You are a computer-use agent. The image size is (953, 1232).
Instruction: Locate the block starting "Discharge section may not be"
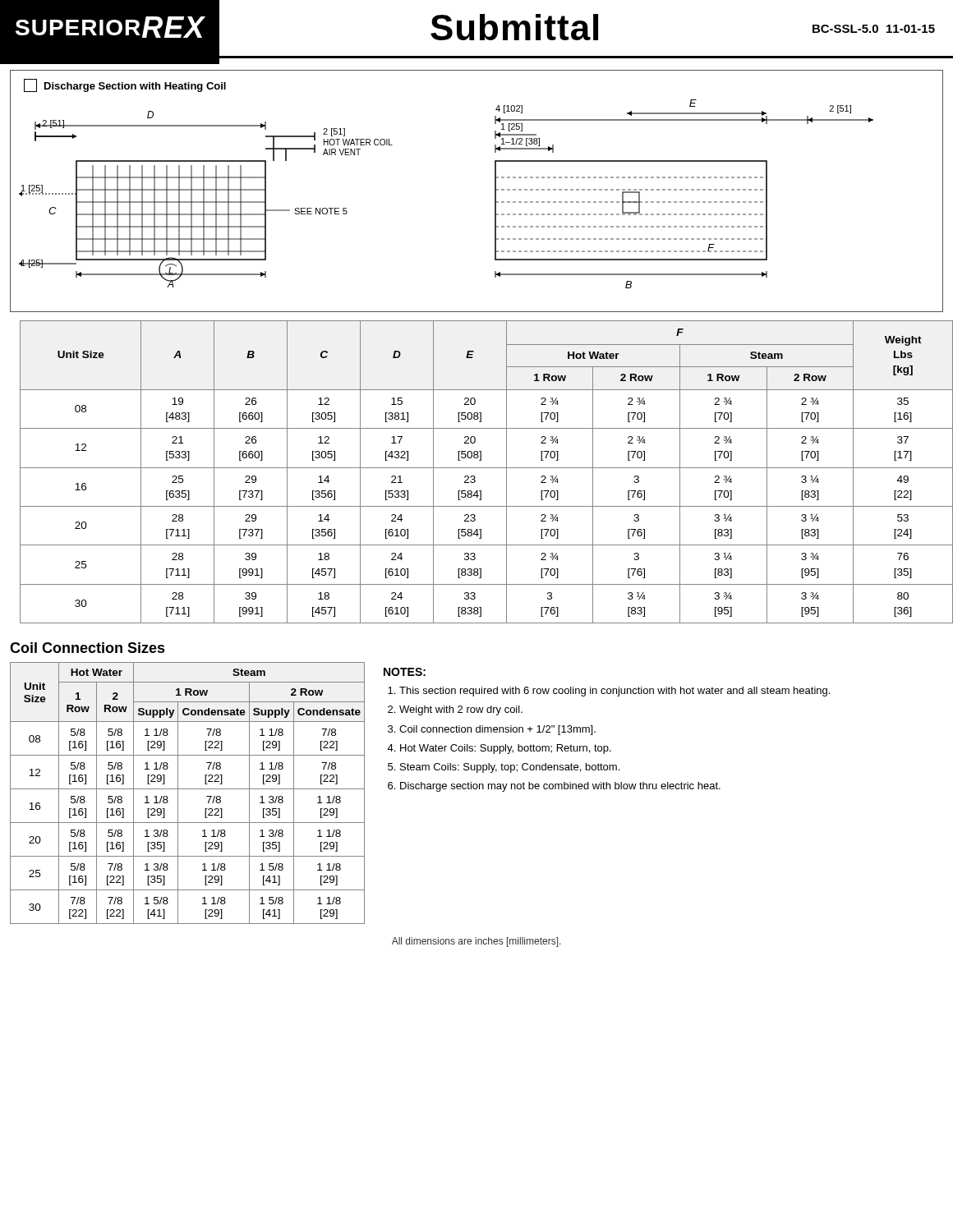[560, 786]
